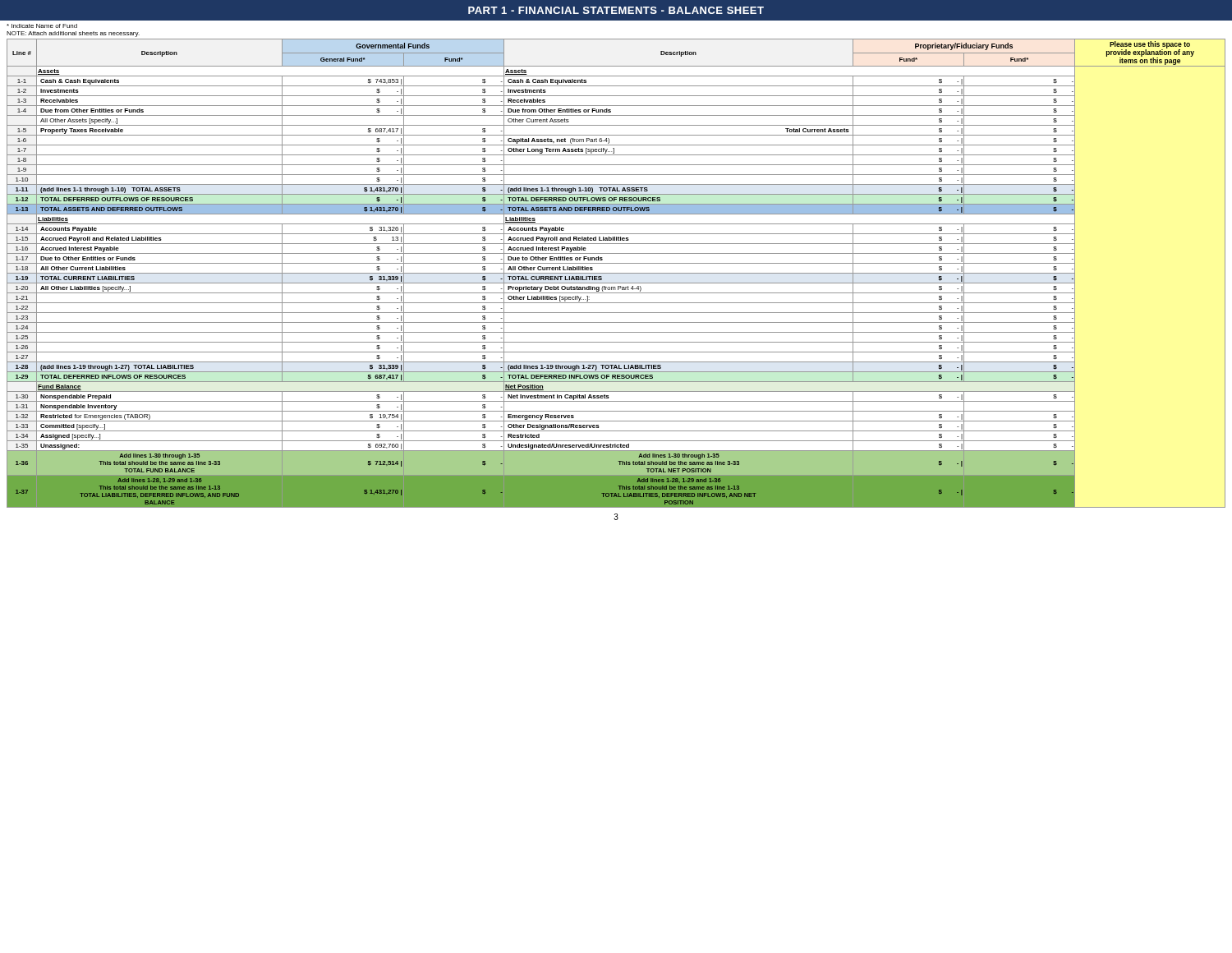Locate the table with the text "Committed [specify...]"
The image size is (1232, 953).
point(616,273)
